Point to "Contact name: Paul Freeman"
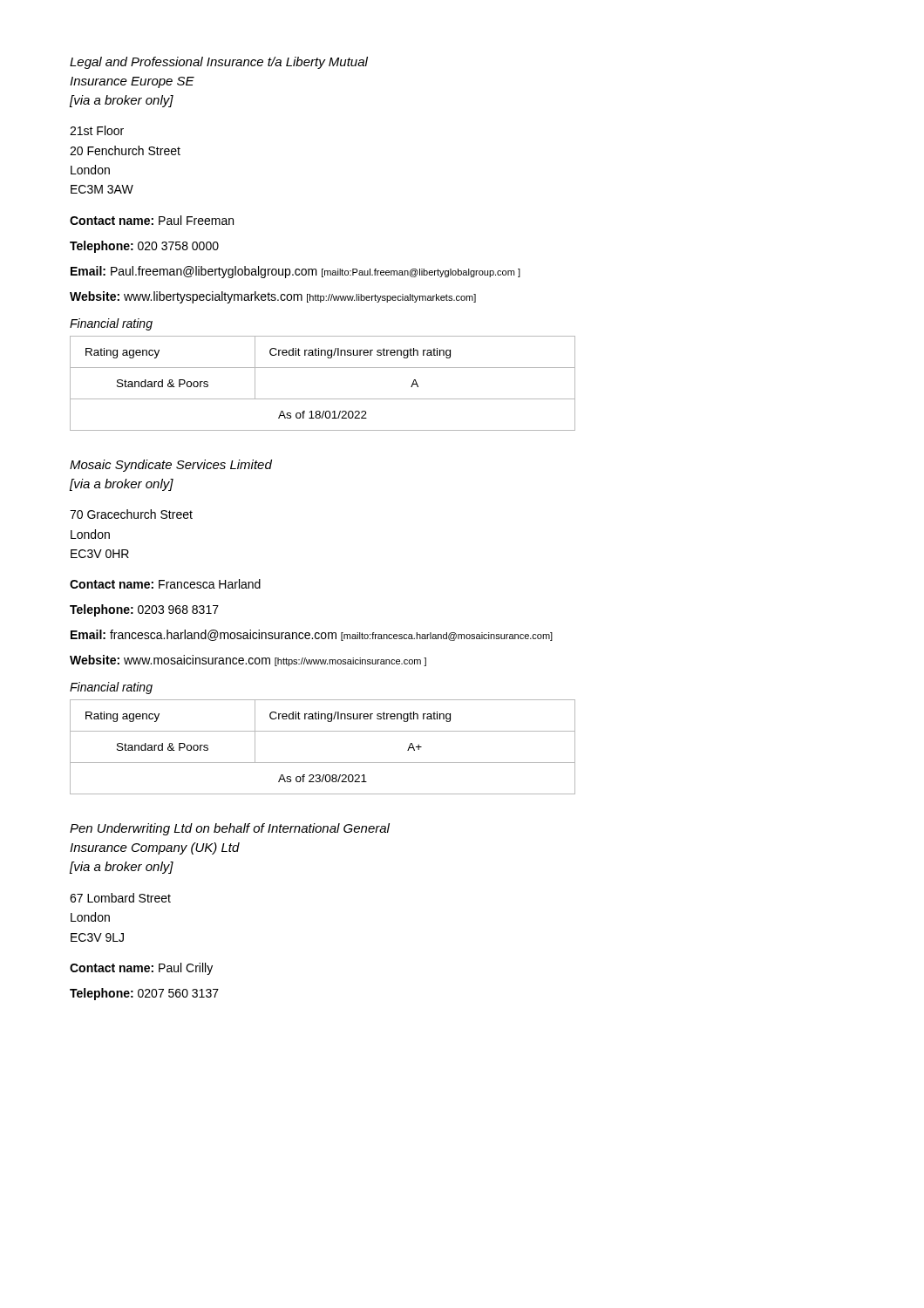Viewport: 924px width, 1308px height. [x=152, y=220]
